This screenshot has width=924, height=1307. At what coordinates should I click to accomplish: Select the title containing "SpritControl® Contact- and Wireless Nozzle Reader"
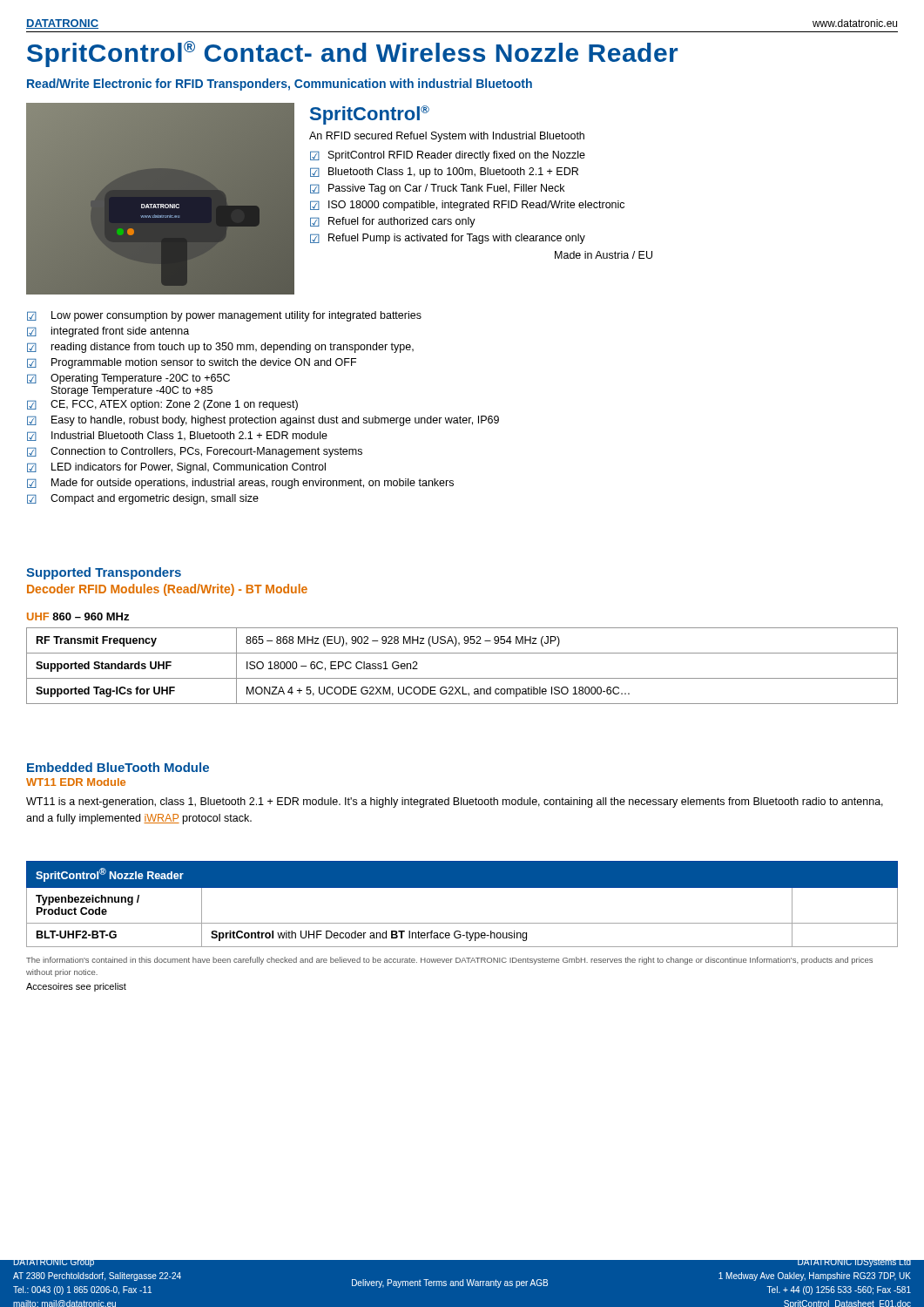(x=462, y=53)
